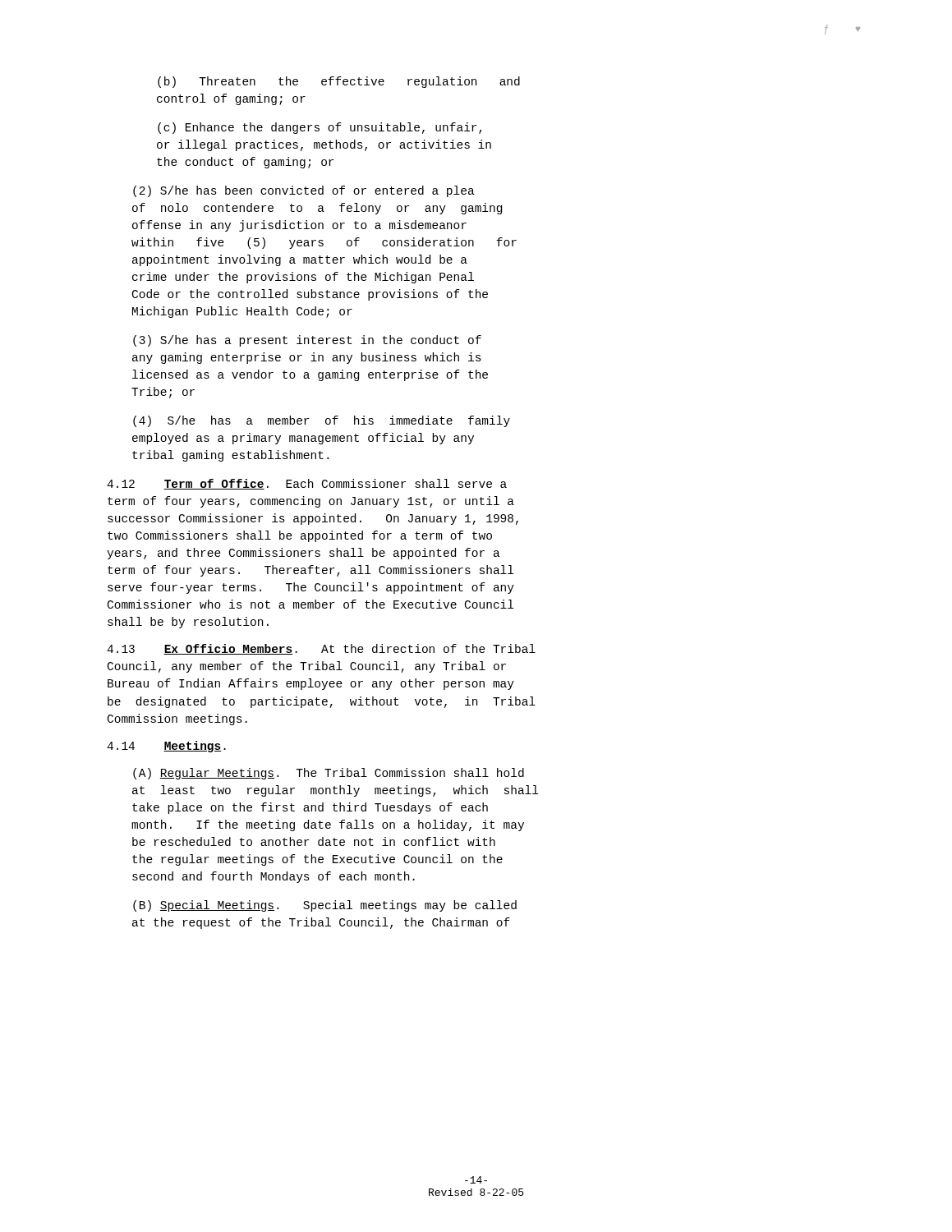Click on the block starting "4.14 Meetings."
Viewport: 952px width, 1232px height.
point(168,746)
